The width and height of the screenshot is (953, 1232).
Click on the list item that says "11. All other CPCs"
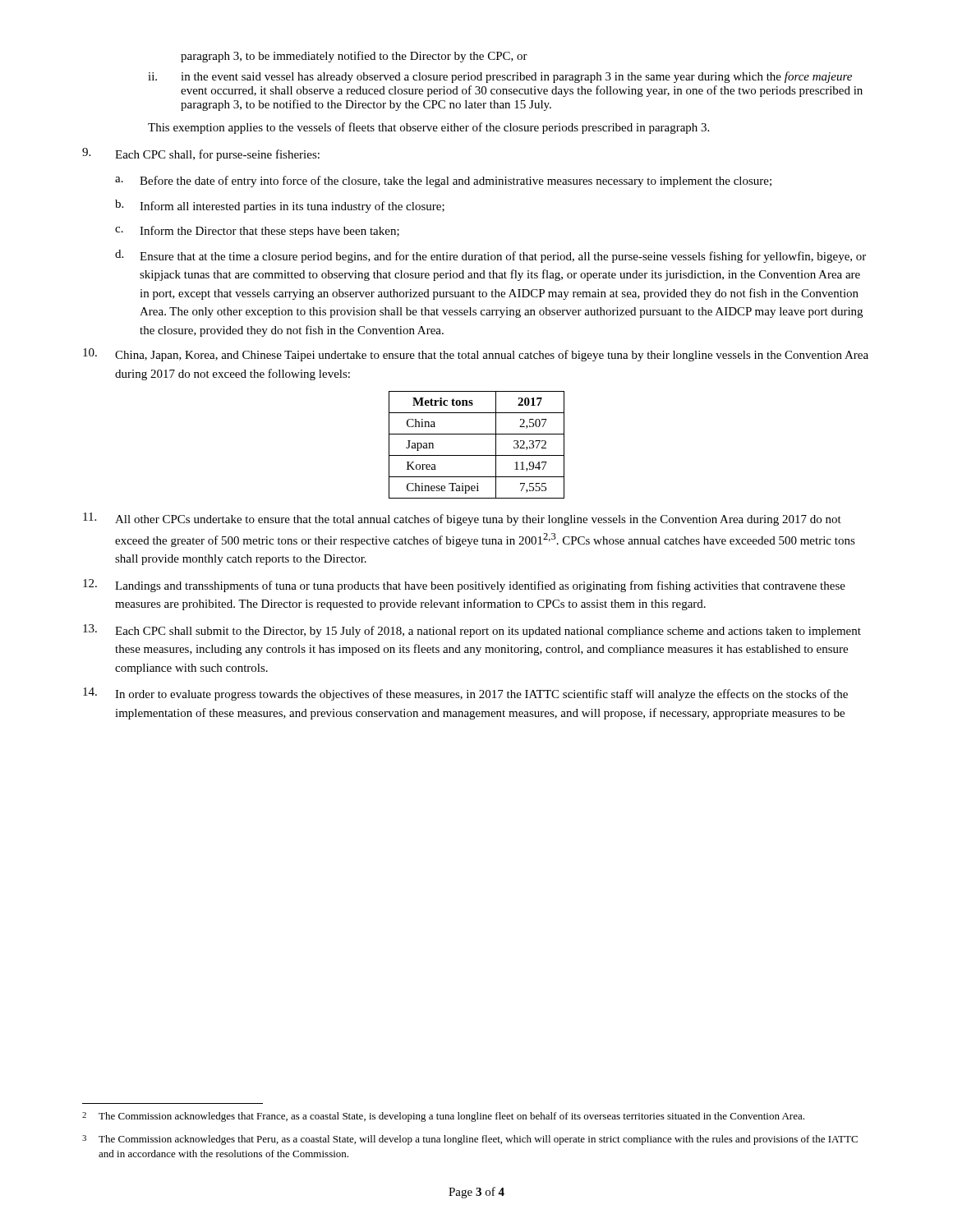tap(476, 539)
